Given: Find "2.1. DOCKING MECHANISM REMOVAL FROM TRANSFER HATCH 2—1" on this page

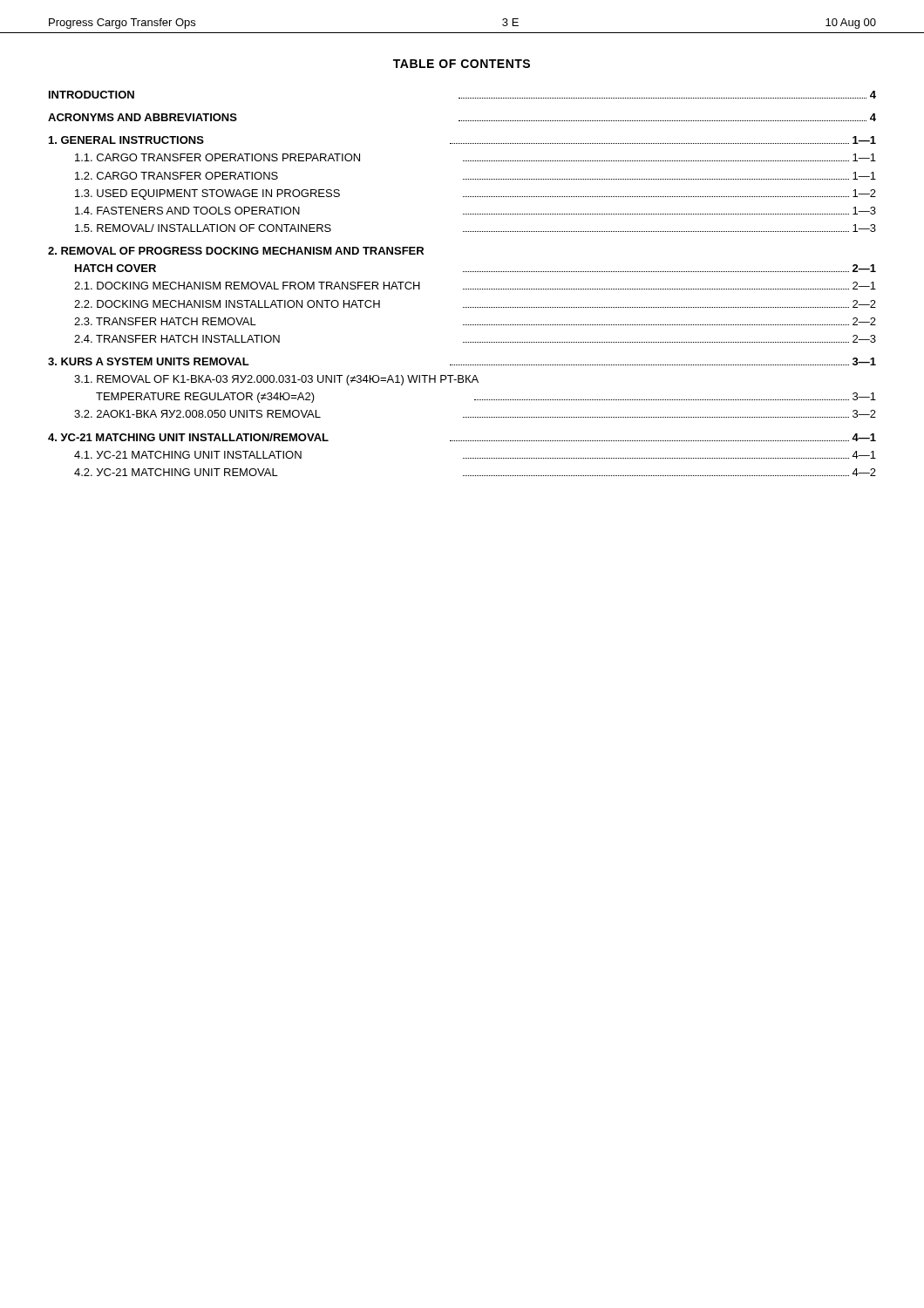Looking at the screenshot, I should (x=462, y=286).
